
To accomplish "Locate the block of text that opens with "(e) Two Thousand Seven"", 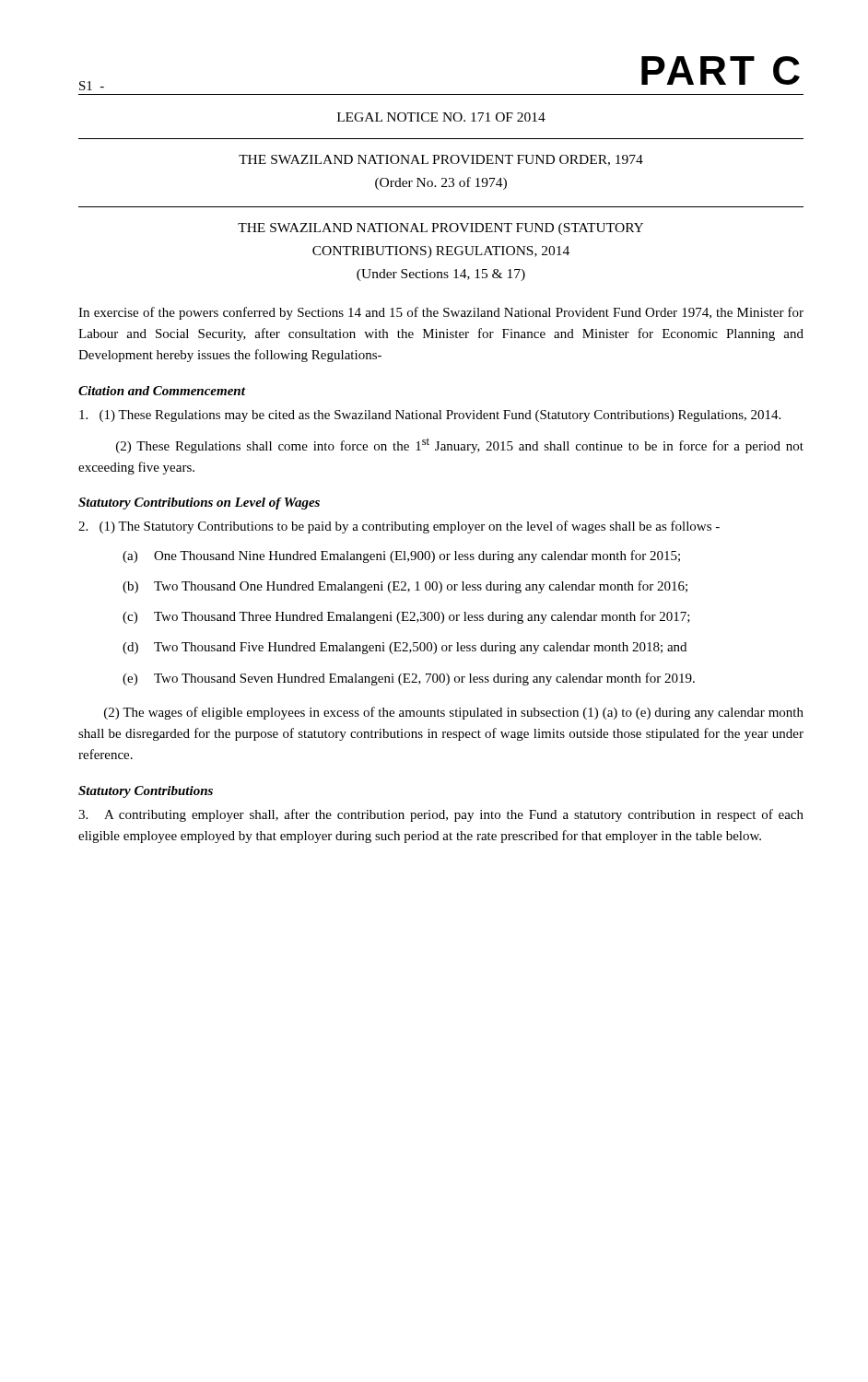I will tap(409, 678).
